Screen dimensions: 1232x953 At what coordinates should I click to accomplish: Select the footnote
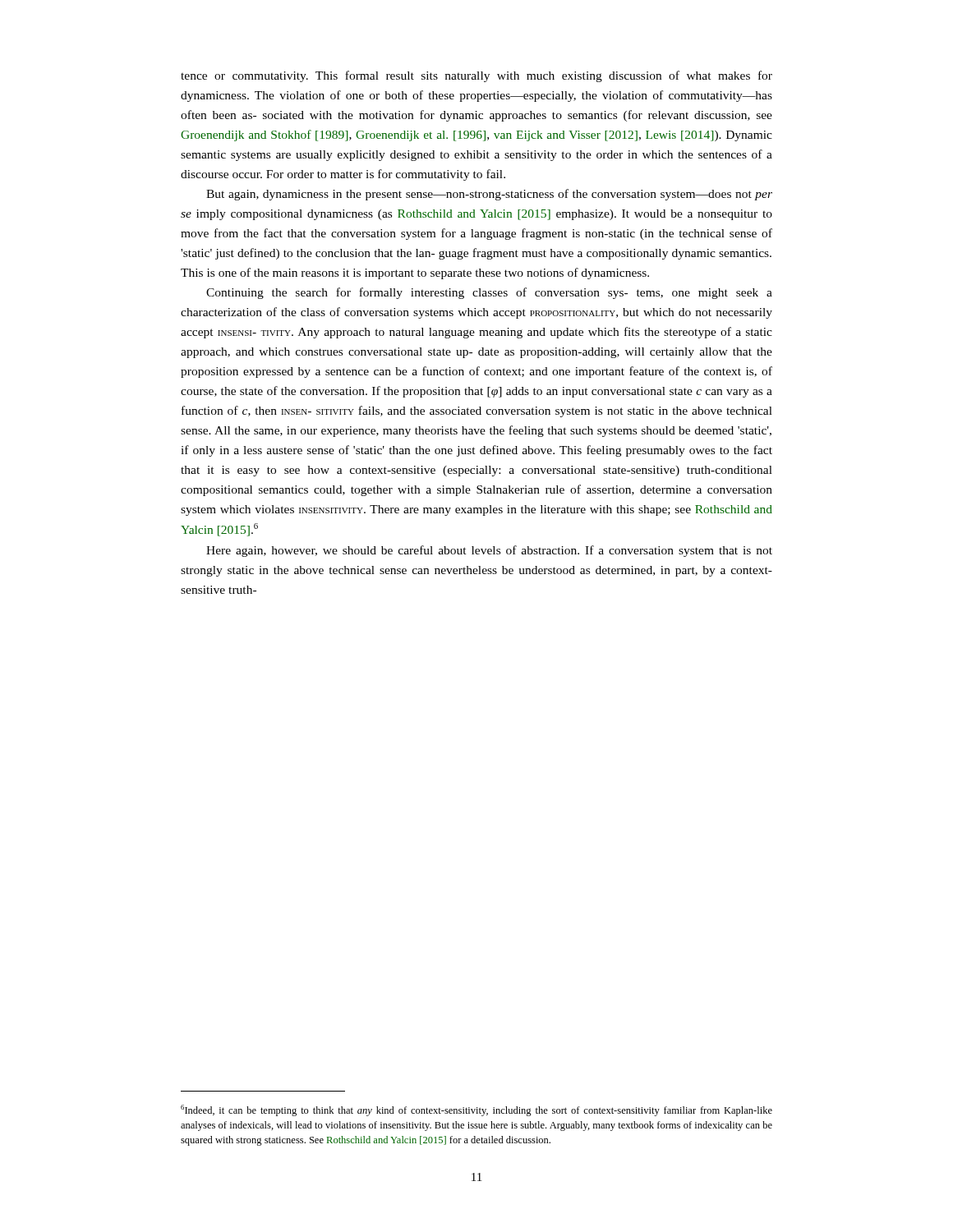476,1125
